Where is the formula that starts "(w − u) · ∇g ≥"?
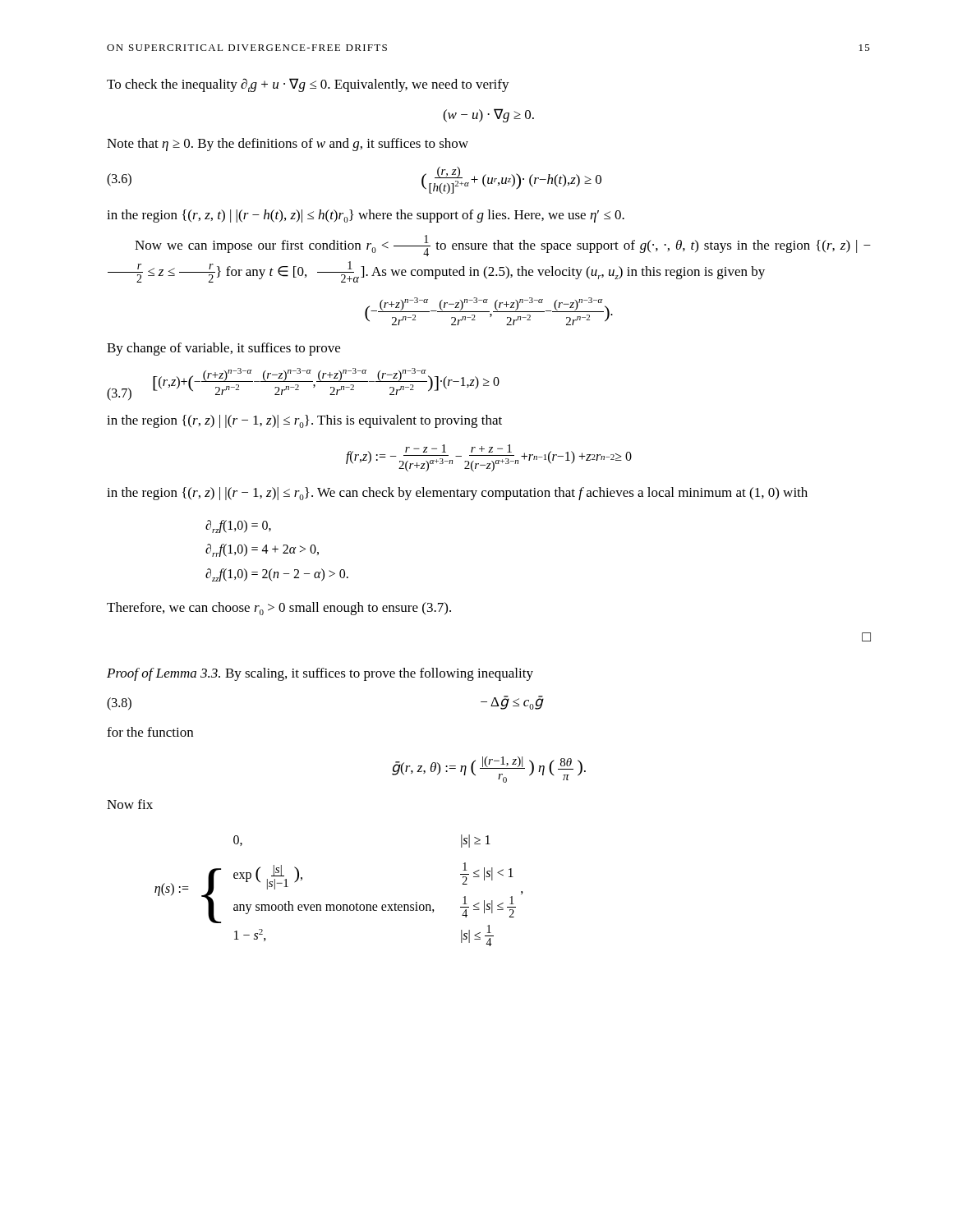This screenshot has height=1232, width=953. (489, 115)
